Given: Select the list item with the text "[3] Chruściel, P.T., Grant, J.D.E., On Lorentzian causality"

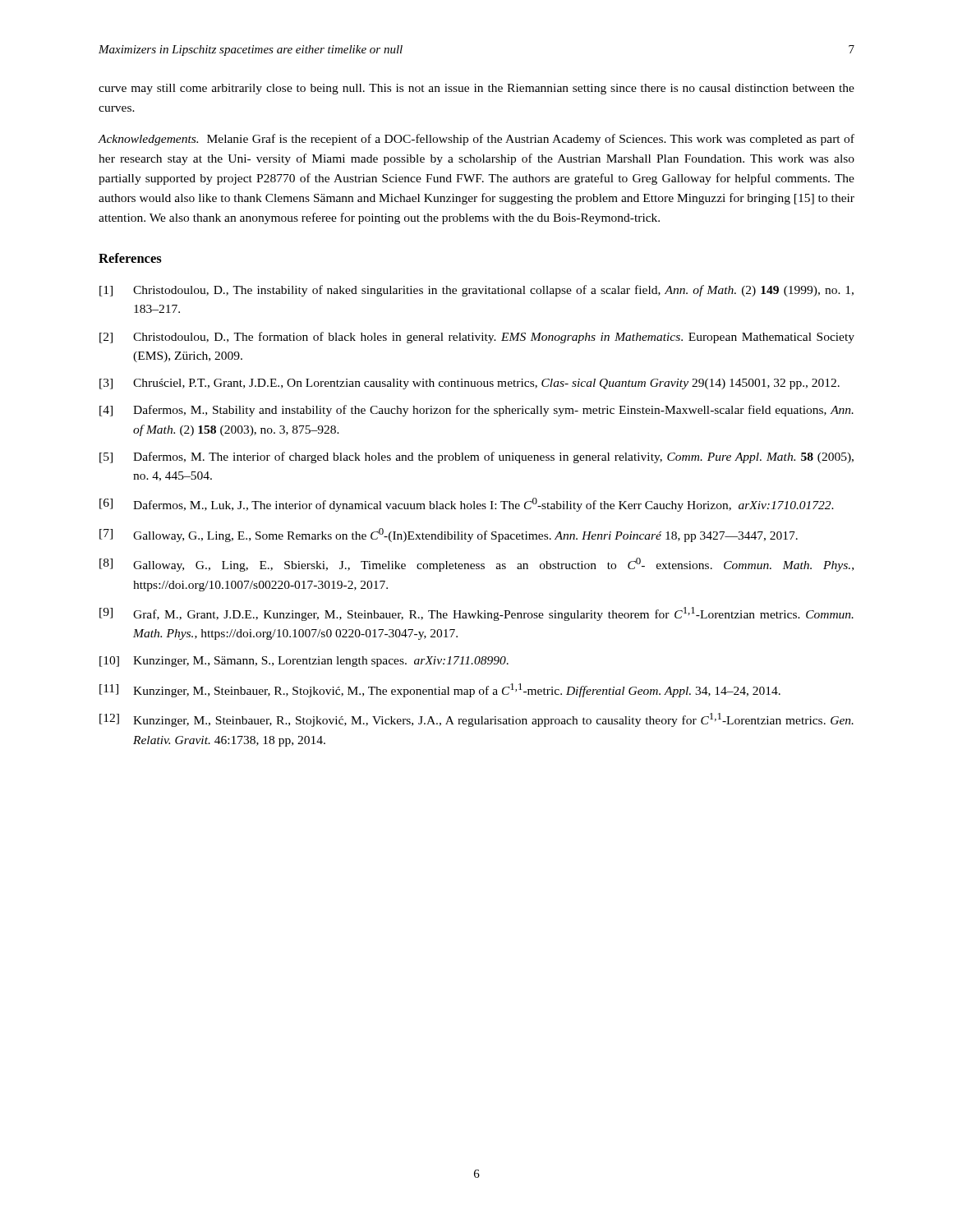Looking at the screenshot, I should [x=476, y=382].
